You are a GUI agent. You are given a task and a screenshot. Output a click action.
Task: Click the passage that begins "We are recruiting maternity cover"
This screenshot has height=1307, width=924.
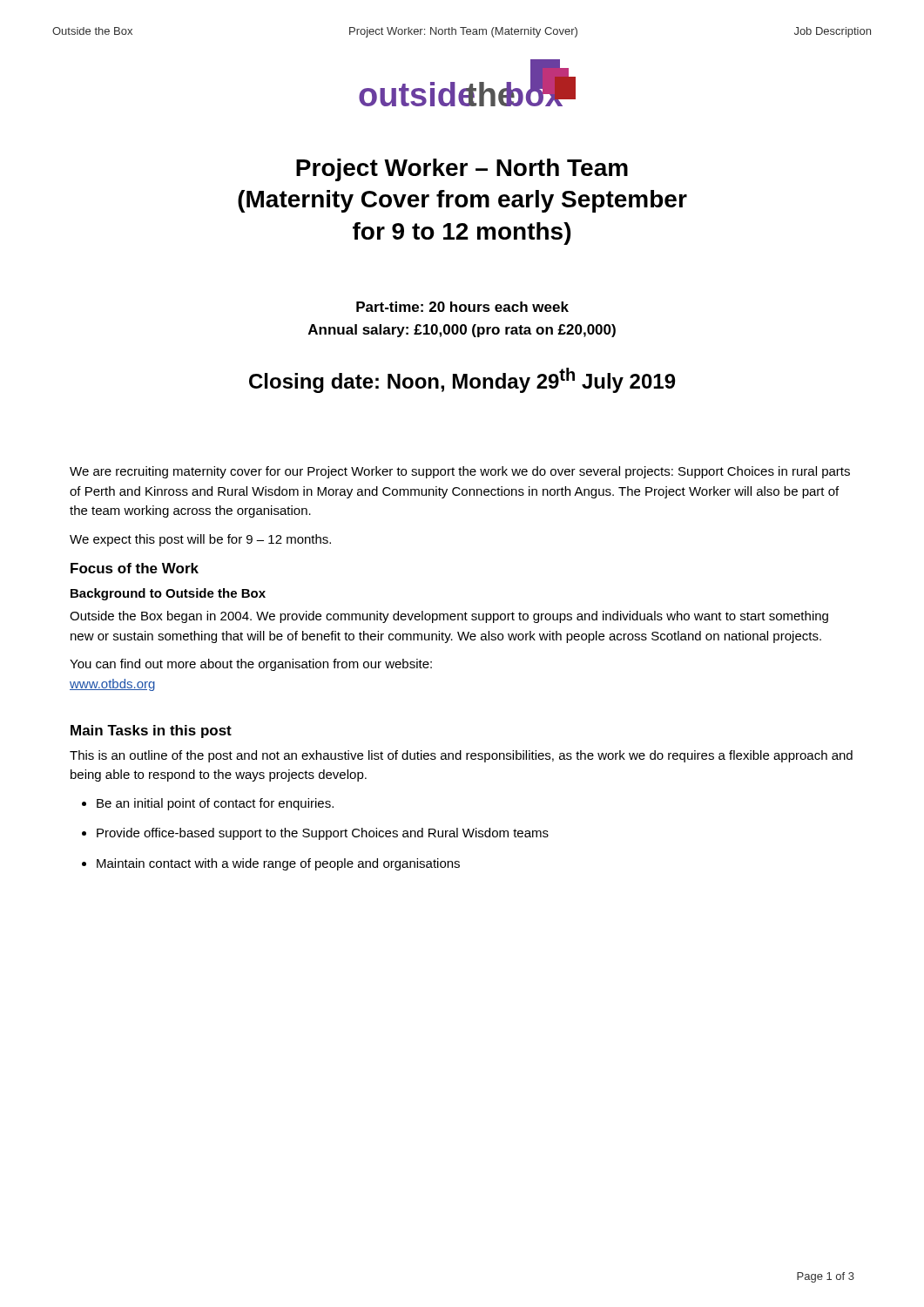462,491
